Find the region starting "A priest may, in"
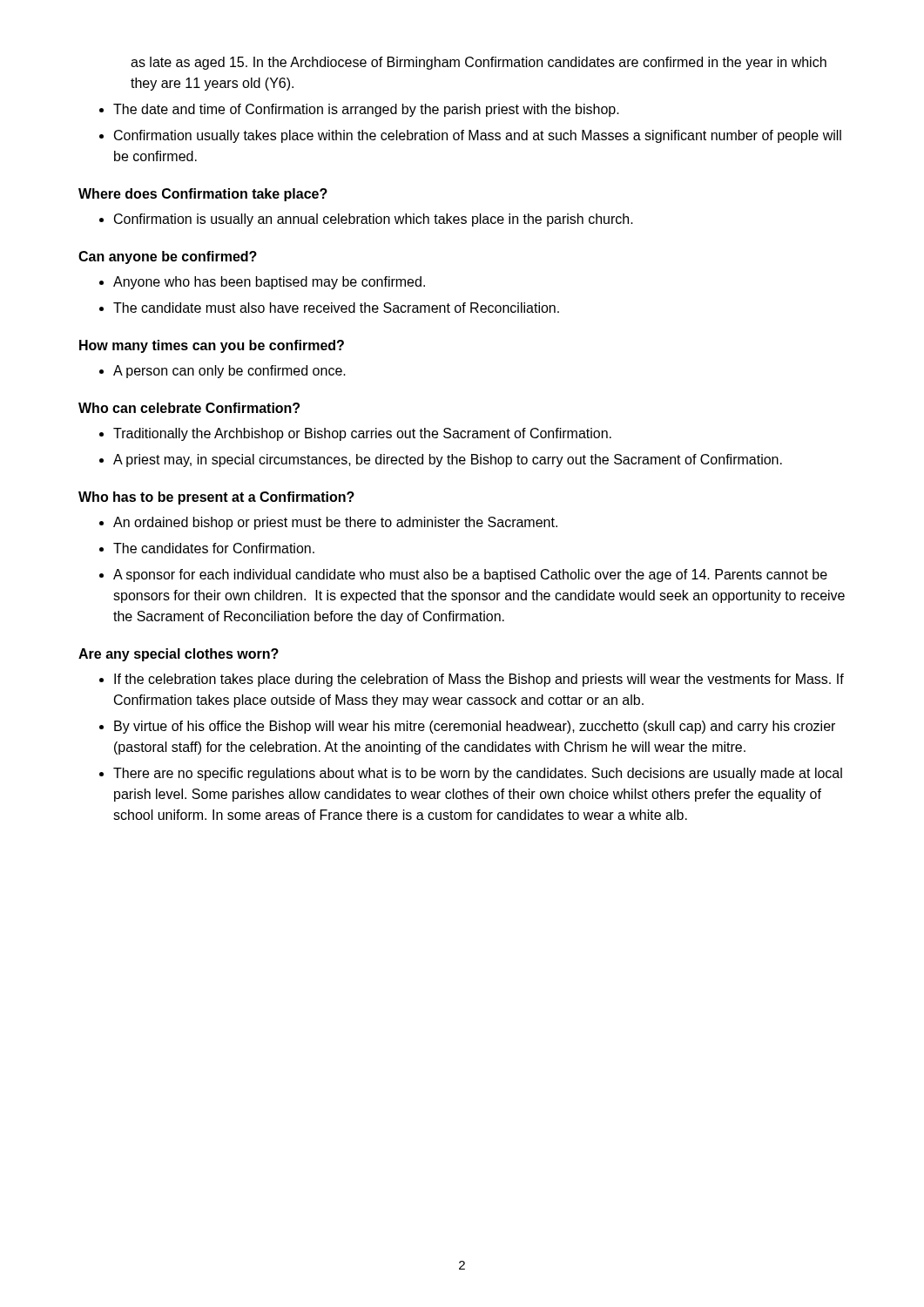924x1307 pixels. tap(479, 460)
